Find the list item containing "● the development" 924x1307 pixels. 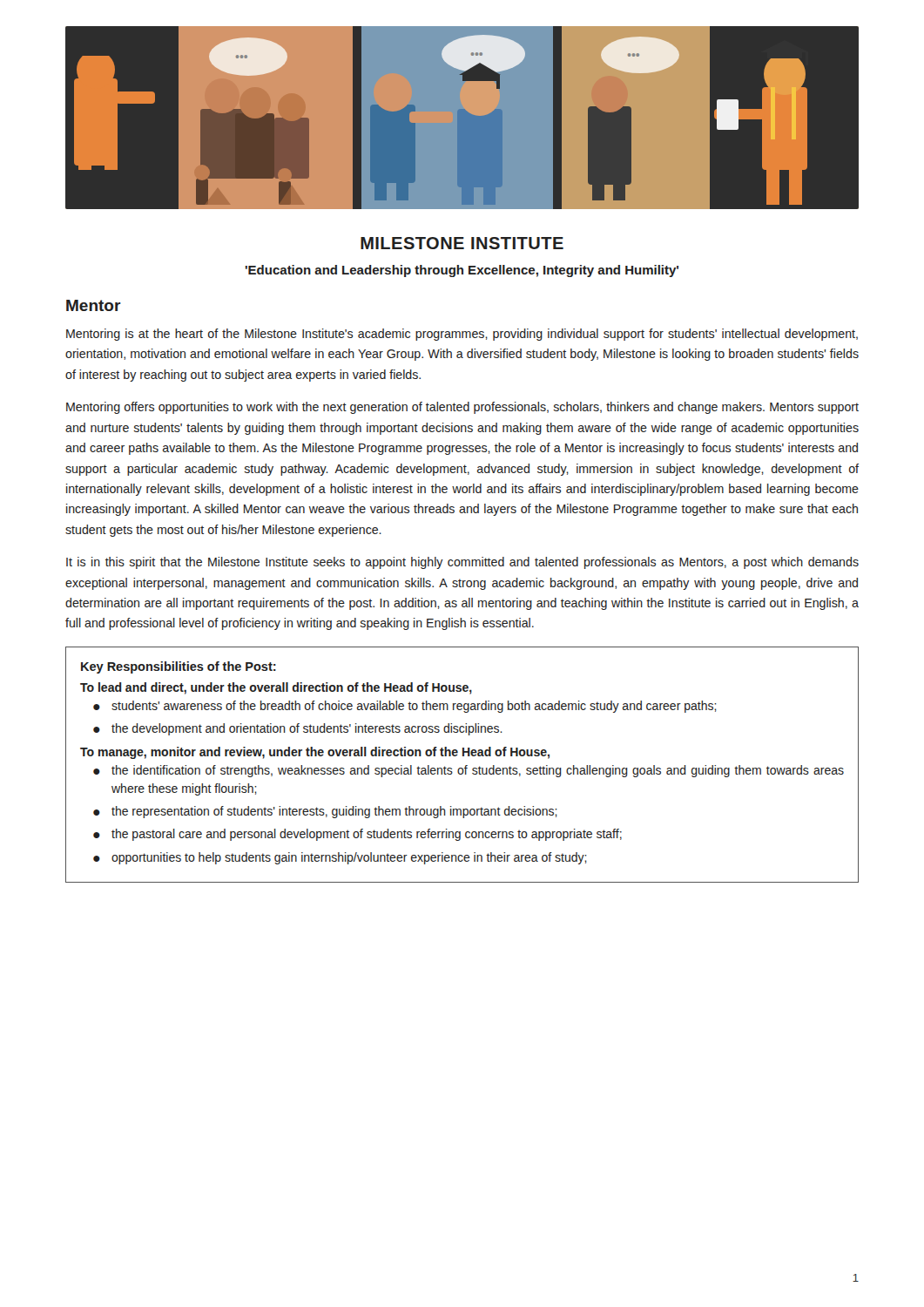click(x=468, y=730)
